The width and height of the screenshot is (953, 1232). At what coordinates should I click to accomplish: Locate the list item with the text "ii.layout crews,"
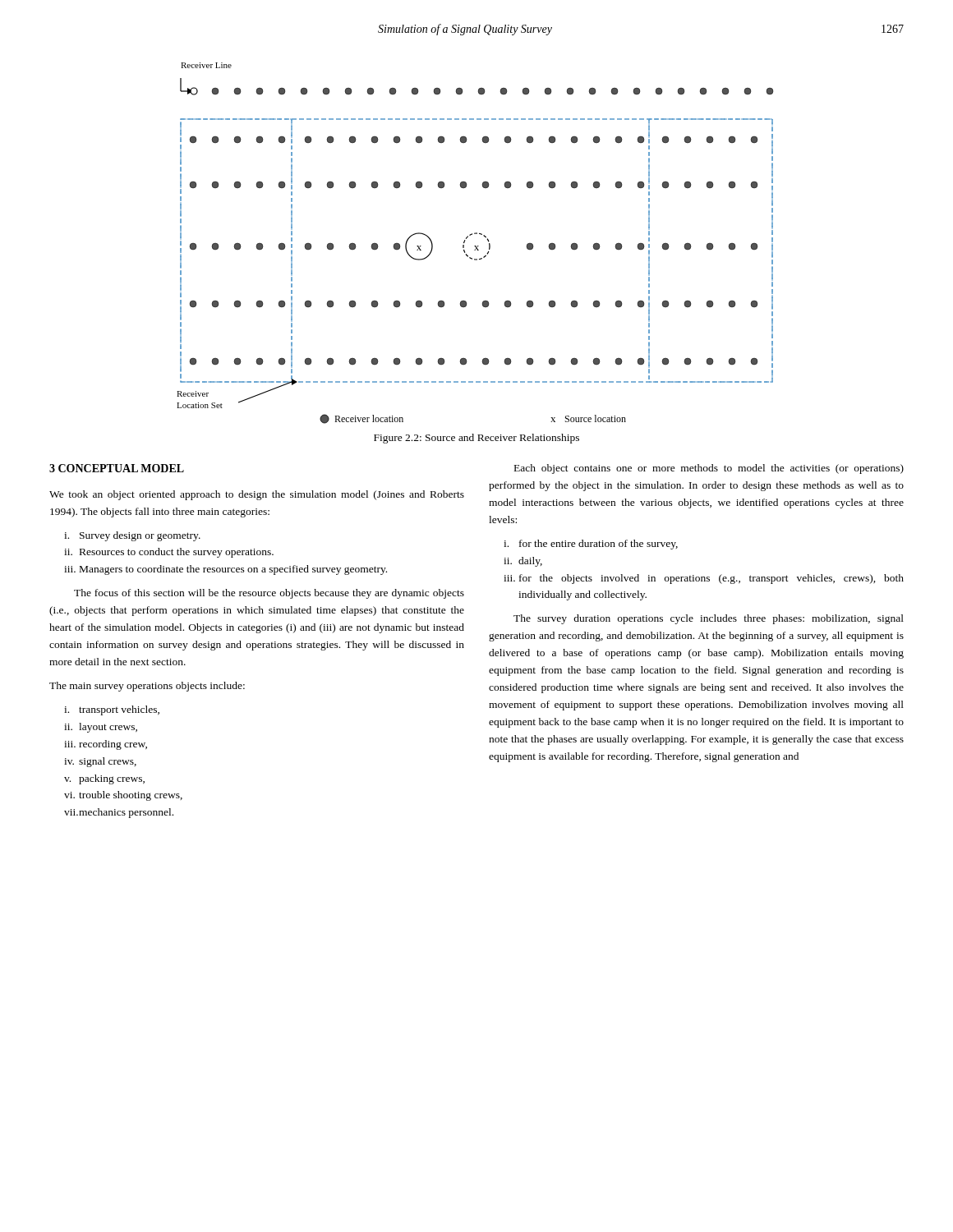click(x=101, y=728)
